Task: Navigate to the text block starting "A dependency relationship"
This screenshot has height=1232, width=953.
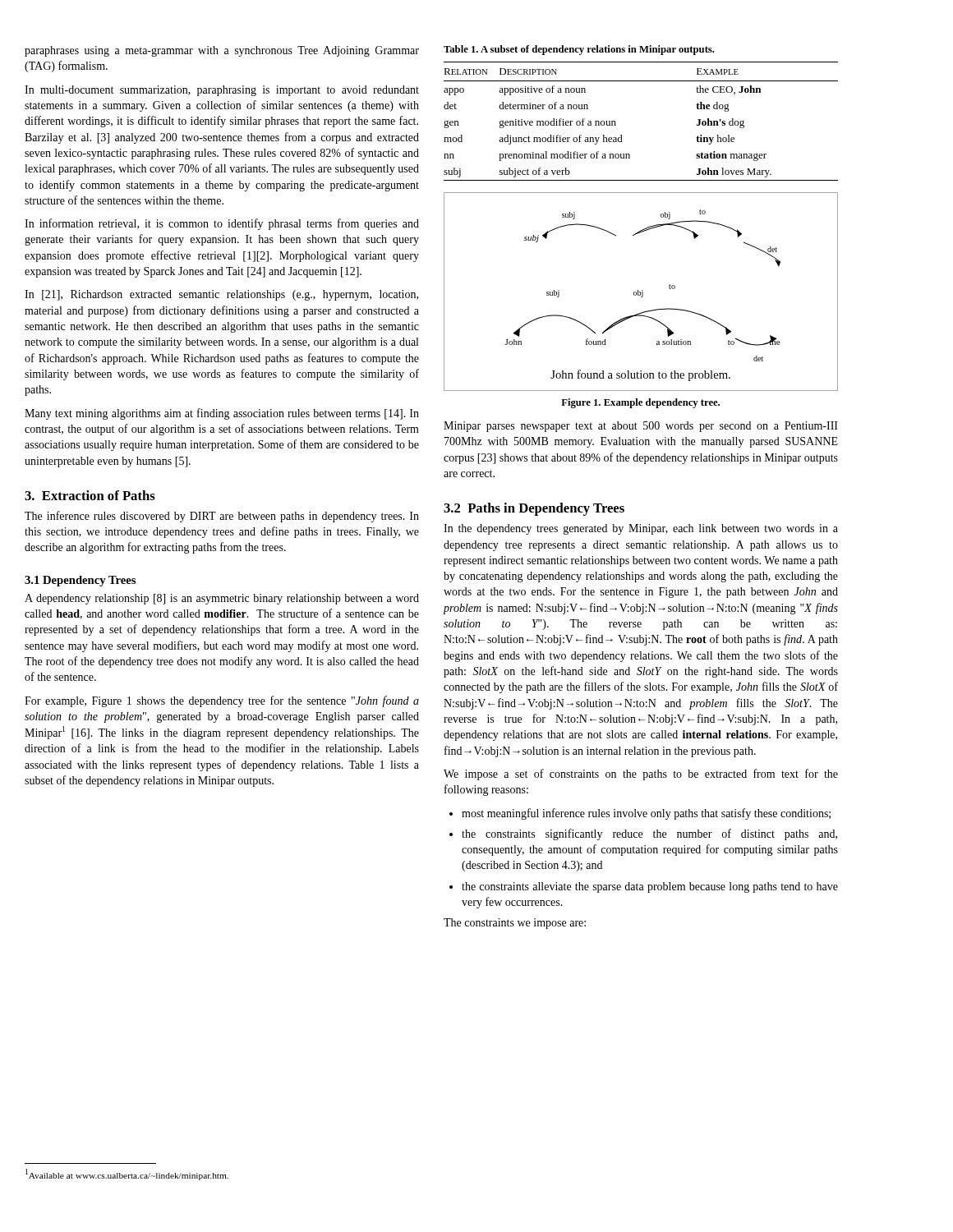Action: point(222,638)
